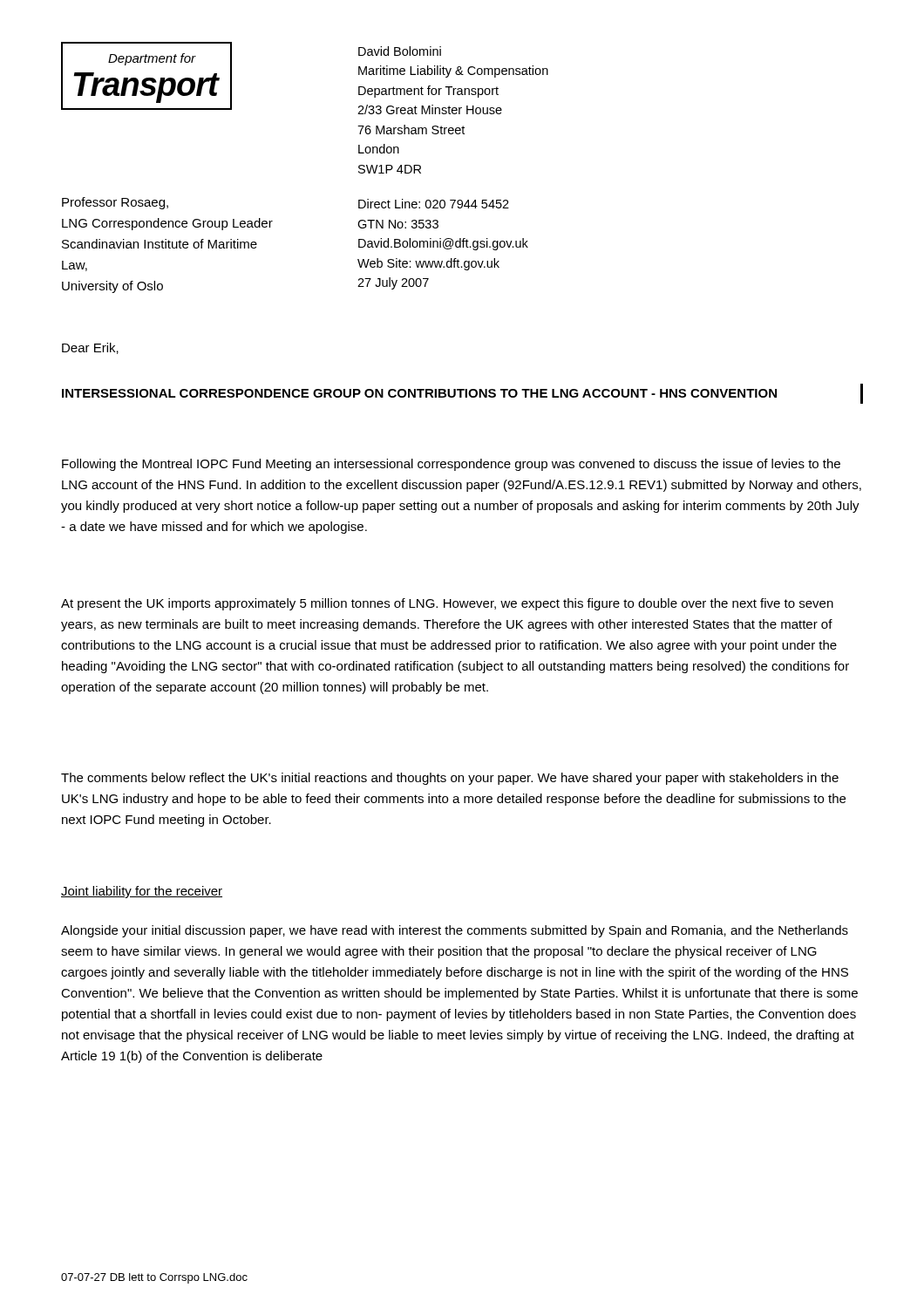Image resolution: width=924 pixels, height=1308 pixels.
Task: Locate the region starting "Alongside your initial discussion paper,"
Action: click(460, 993)
